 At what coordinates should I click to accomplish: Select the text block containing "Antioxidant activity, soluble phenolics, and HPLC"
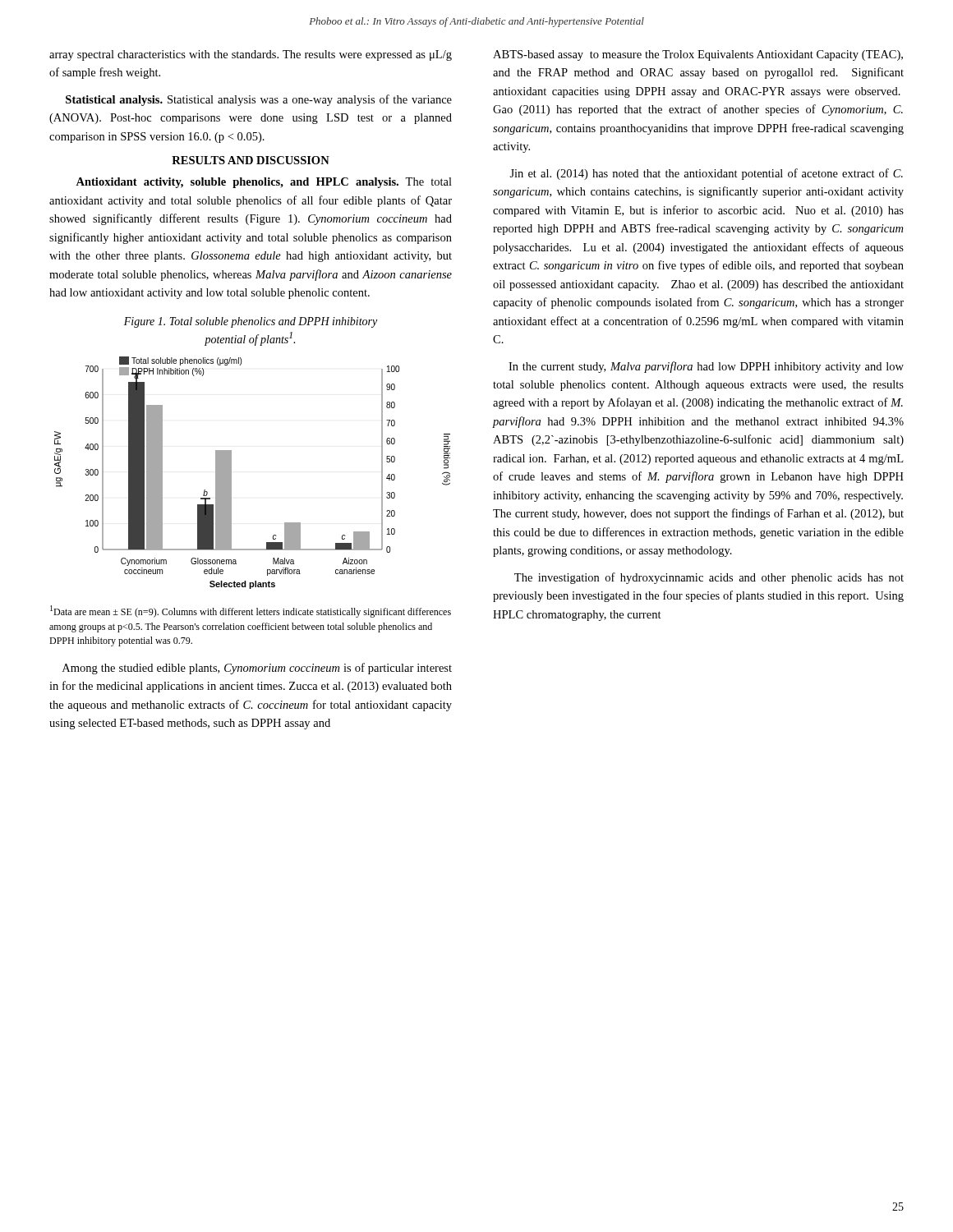251,237
